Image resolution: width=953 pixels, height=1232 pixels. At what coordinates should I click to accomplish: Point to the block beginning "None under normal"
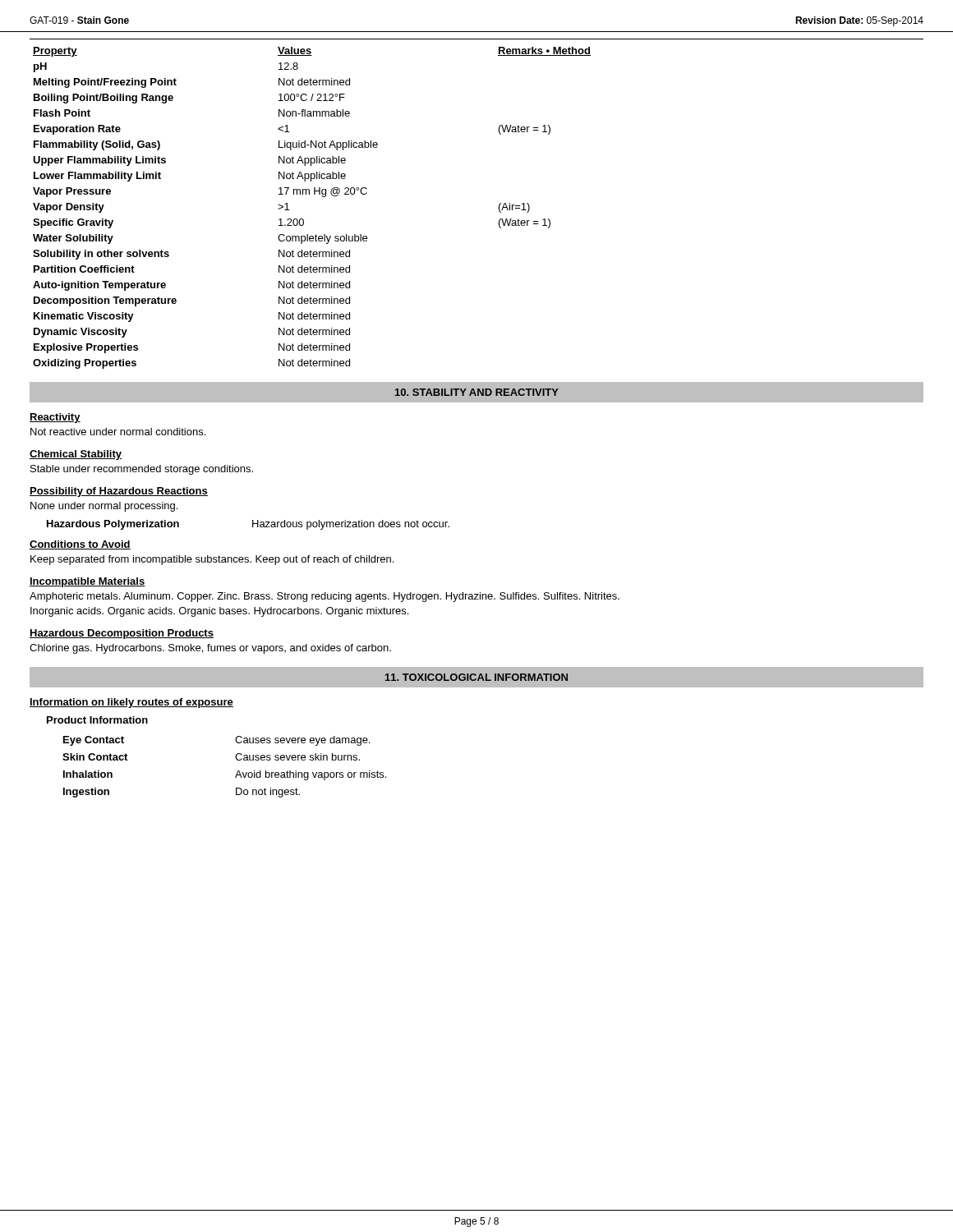tap(104, 506)
